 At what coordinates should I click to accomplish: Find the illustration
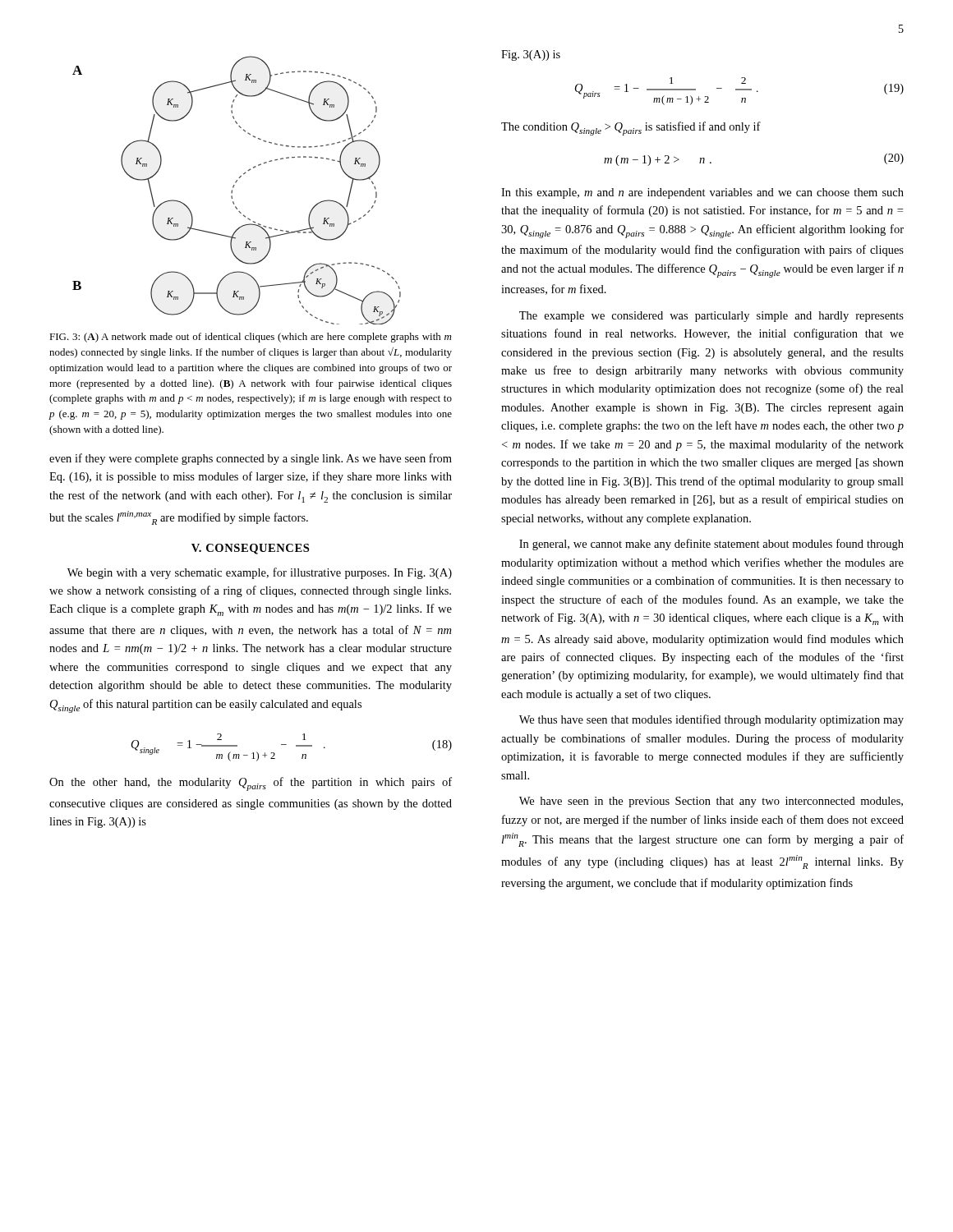(x=251, y=185)
